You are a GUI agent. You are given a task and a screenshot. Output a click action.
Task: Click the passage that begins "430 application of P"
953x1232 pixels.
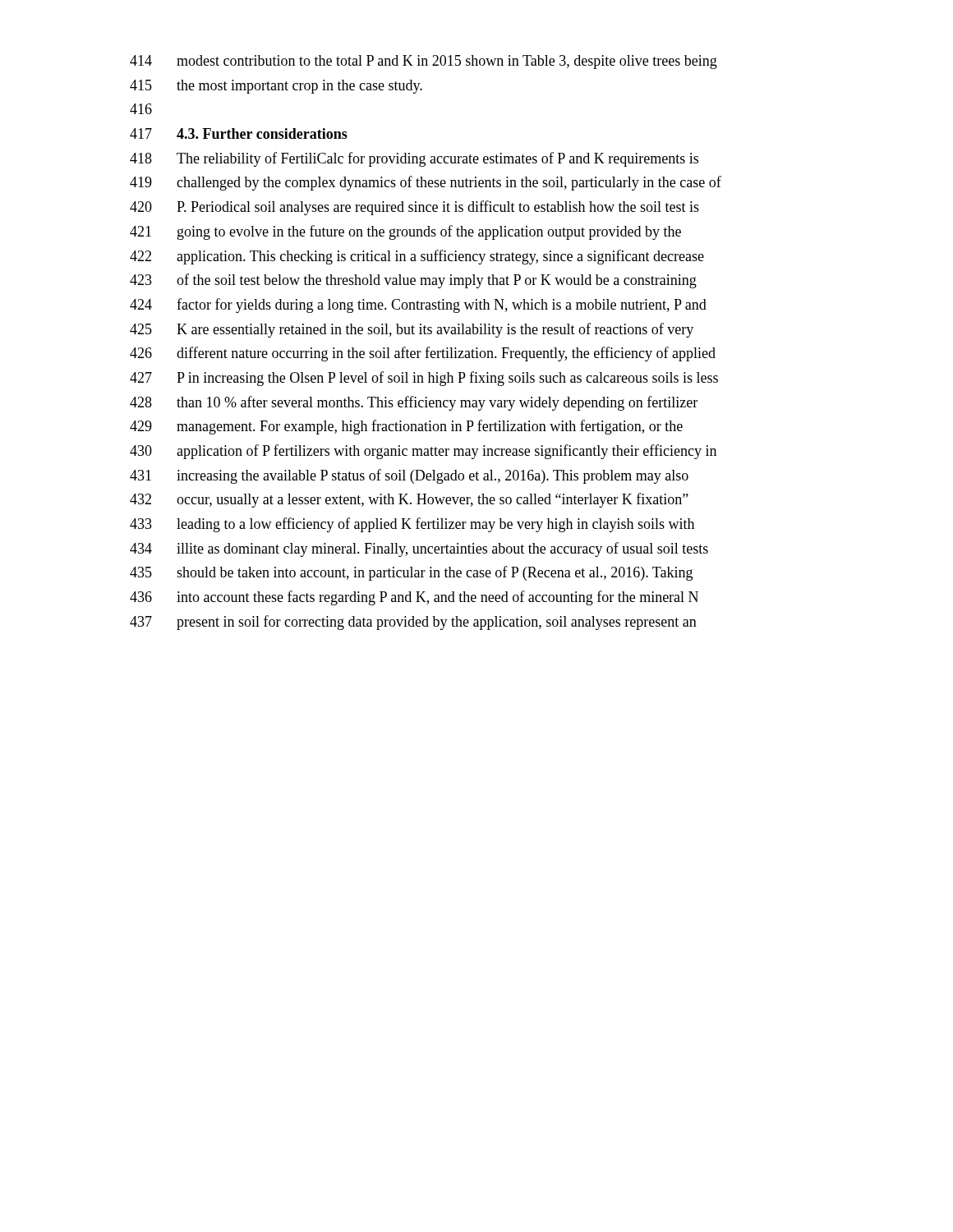pyautogui.click(x=412, y=452)
